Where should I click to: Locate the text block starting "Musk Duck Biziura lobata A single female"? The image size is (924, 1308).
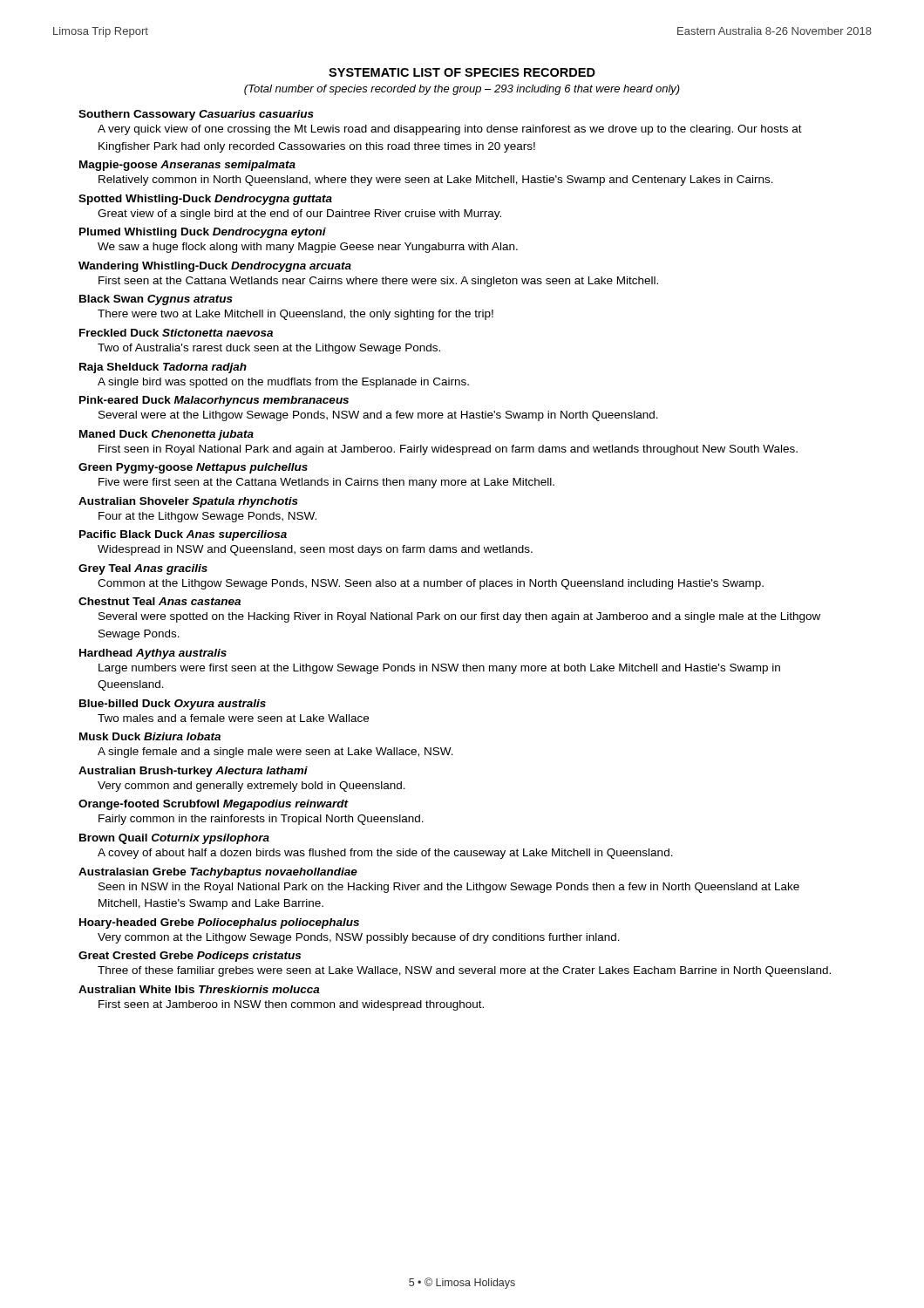click(462, 745)
